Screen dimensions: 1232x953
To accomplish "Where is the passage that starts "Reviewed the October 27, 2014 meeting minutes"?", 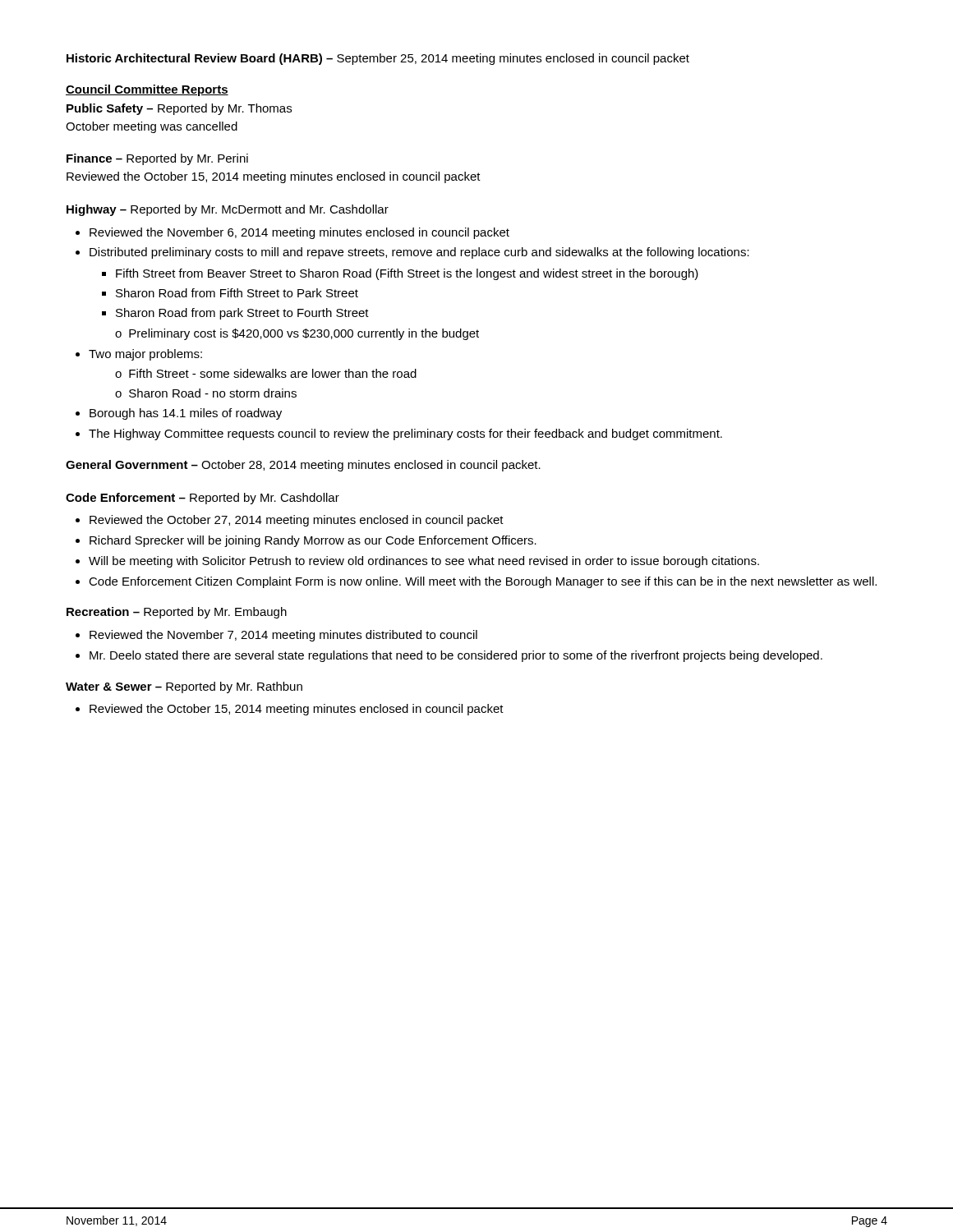I will [296, 520].
